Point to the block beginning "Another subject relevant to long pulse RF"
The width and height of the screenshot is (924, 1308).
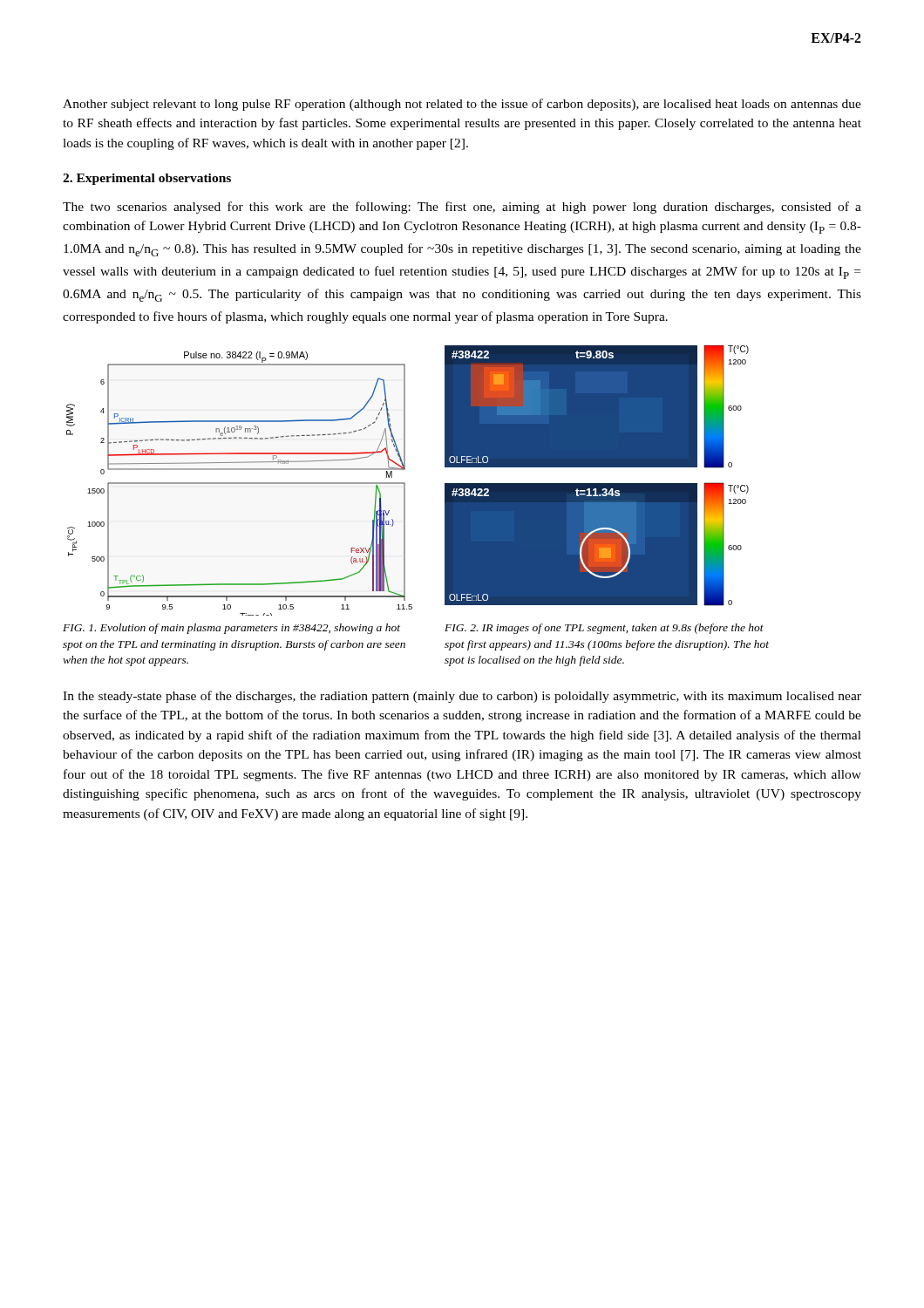(x=462, y=123)
